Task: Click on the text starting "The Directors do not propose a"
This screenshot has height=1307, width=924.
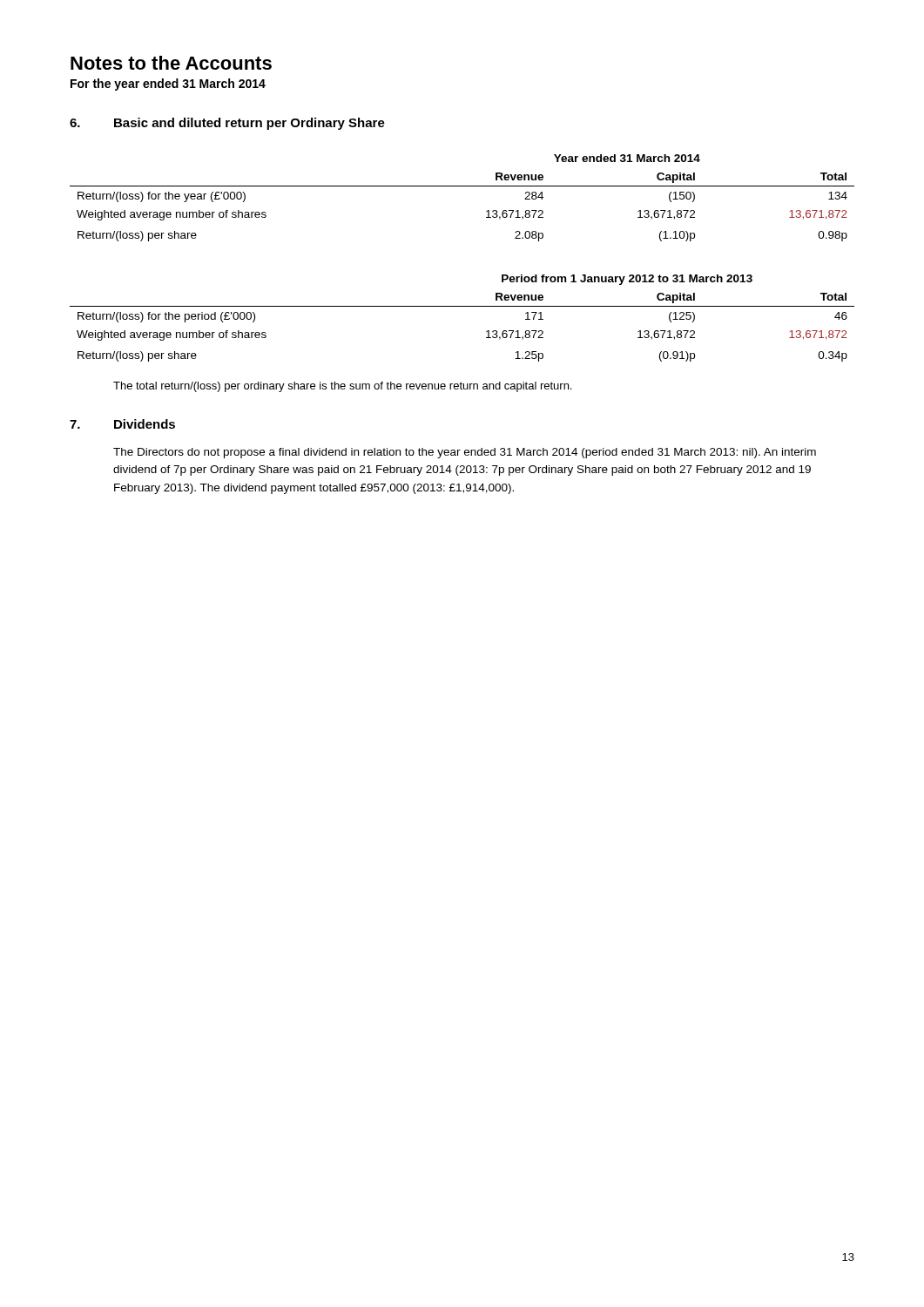Action: coord(465,469)
